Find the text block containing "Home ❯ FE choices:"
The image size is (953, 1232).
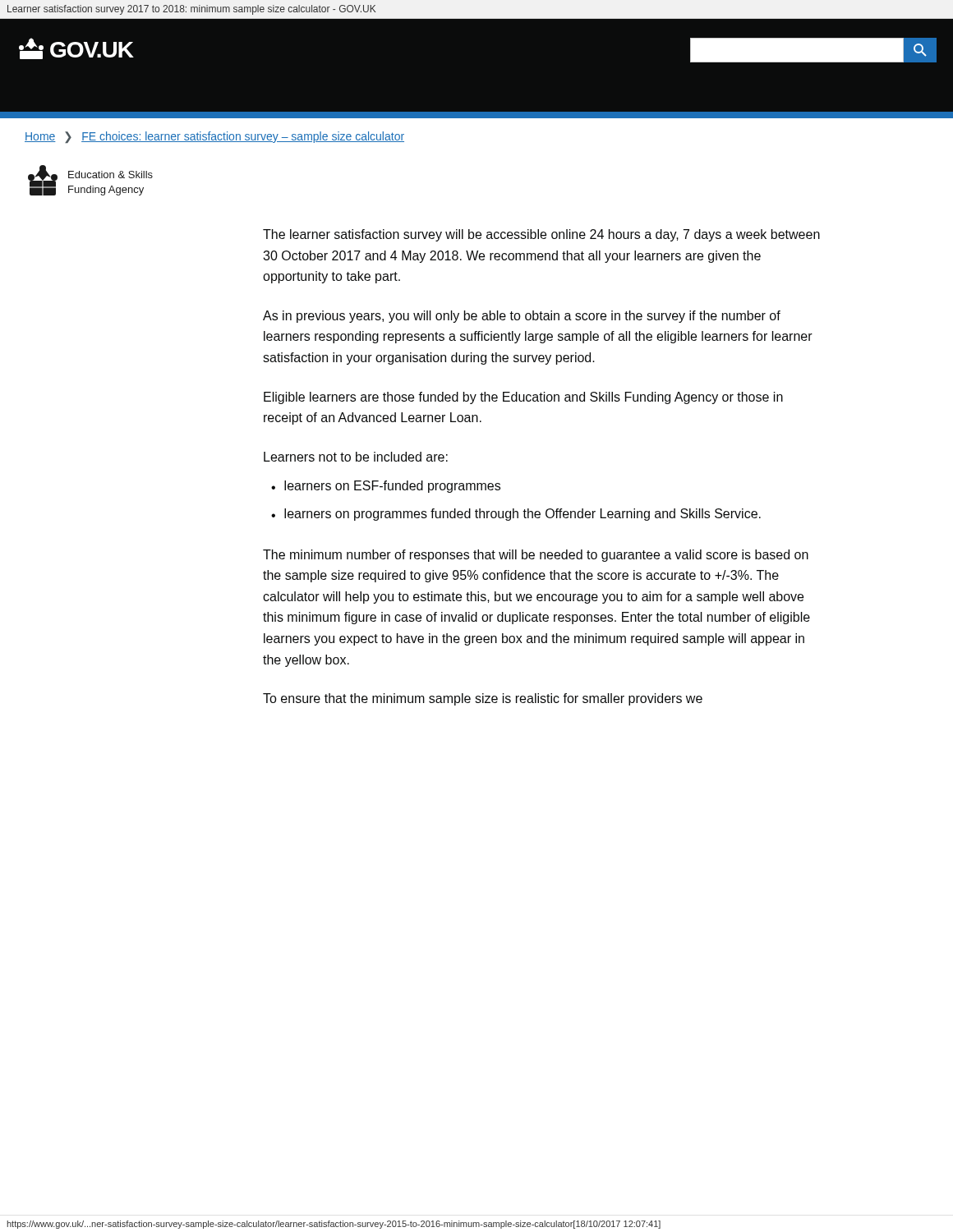[214, 136]
